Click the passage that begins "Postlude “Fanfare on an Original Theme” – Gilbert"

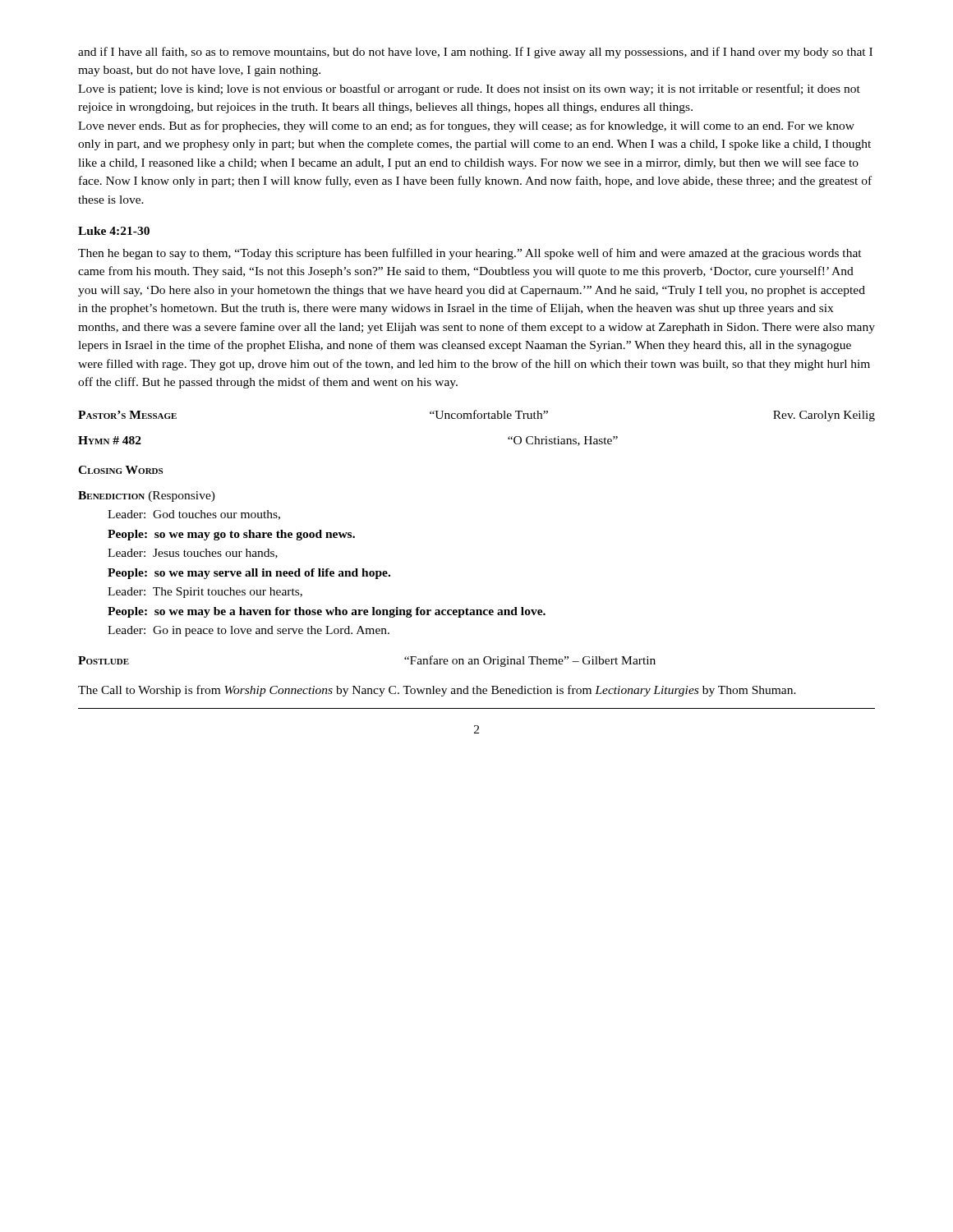(476, 660)
